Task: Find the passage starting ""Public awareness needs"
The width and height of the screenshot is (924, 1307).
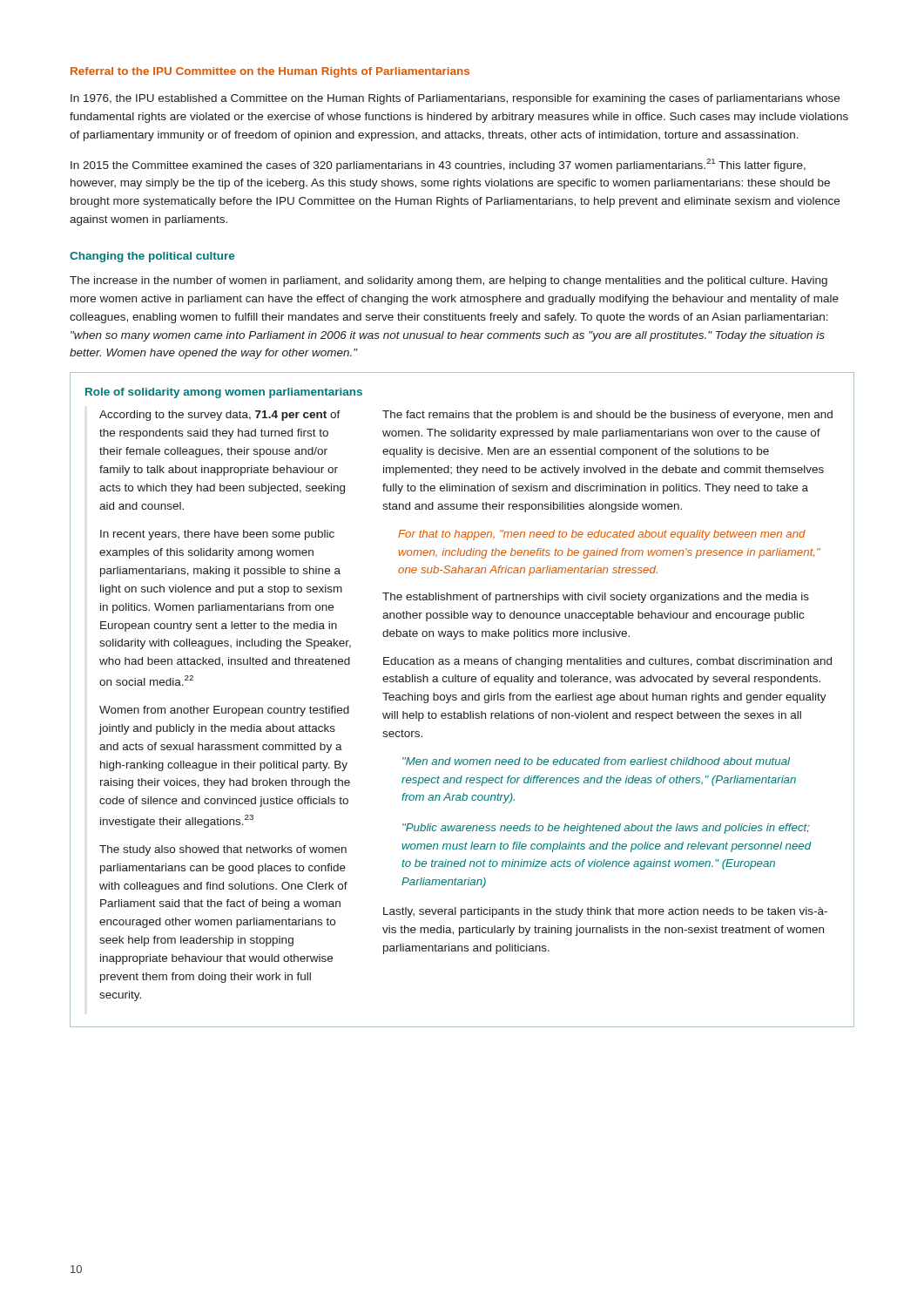Action: point(611,855)
